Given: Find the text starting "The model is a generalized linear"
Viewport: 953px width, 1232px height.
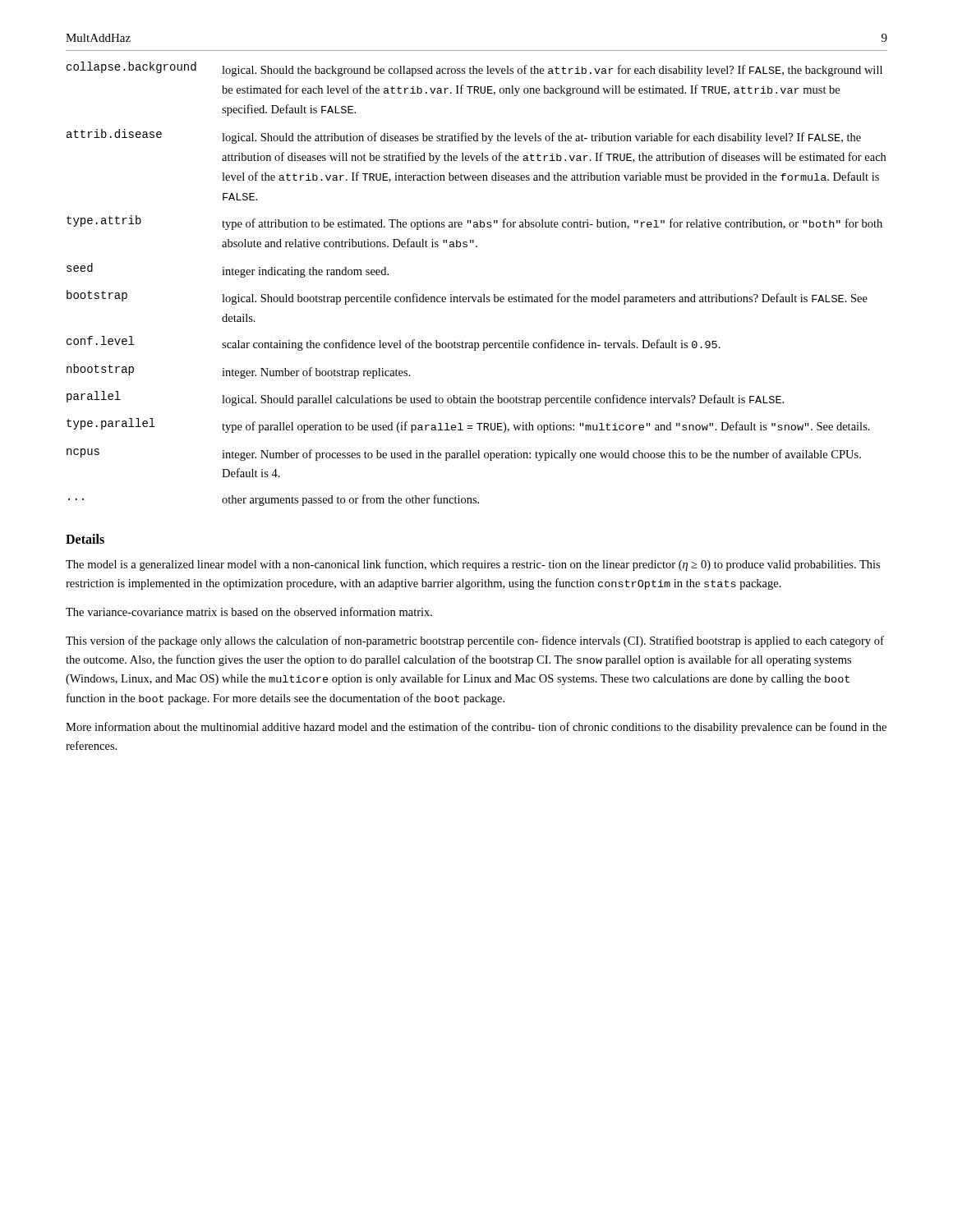Looking at the screenshot, I should point(473,574).
